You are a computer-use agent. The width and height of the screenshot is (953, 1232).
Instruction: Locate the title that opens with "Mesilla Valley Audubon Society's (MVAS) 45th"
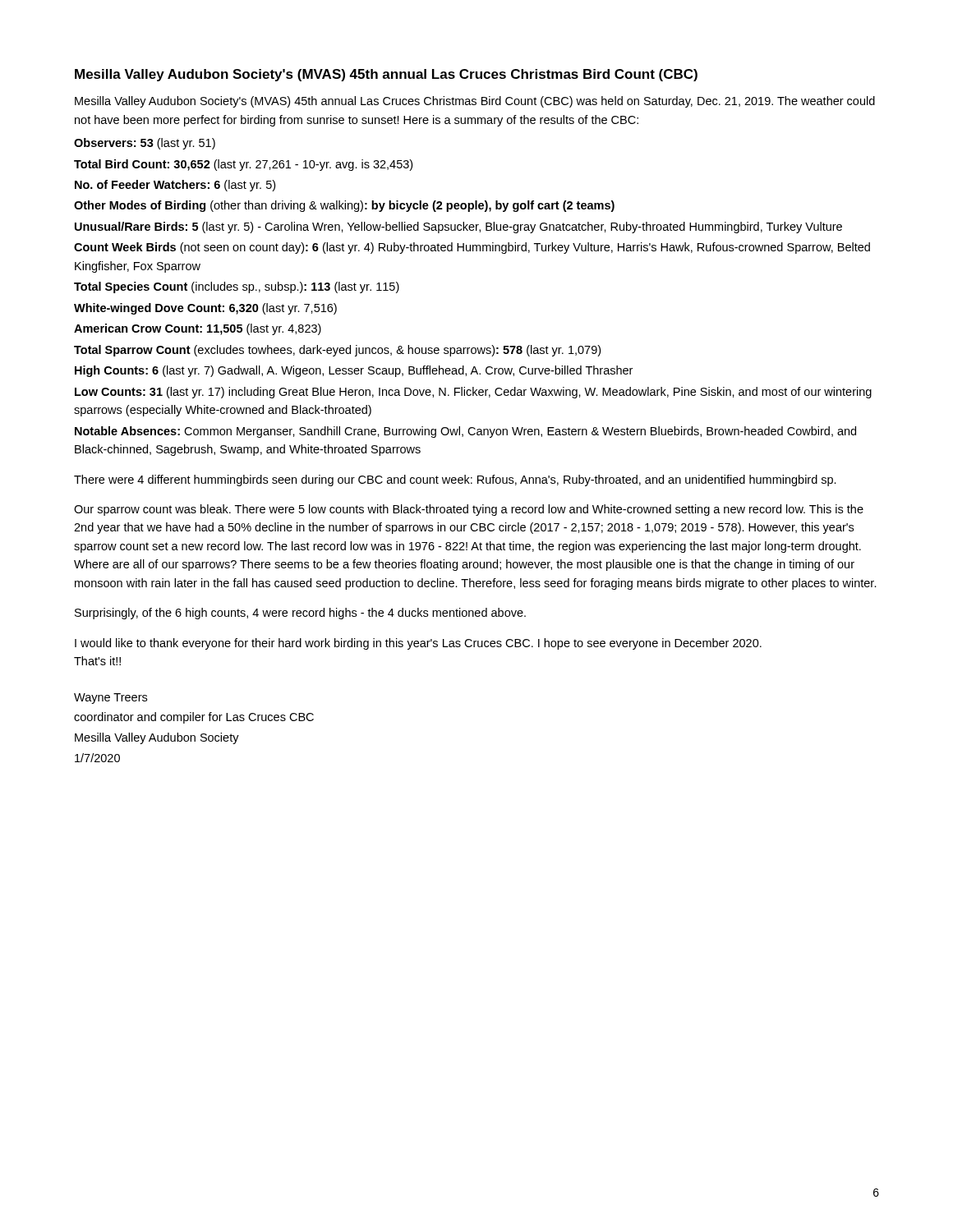click(x=476, y=75)
